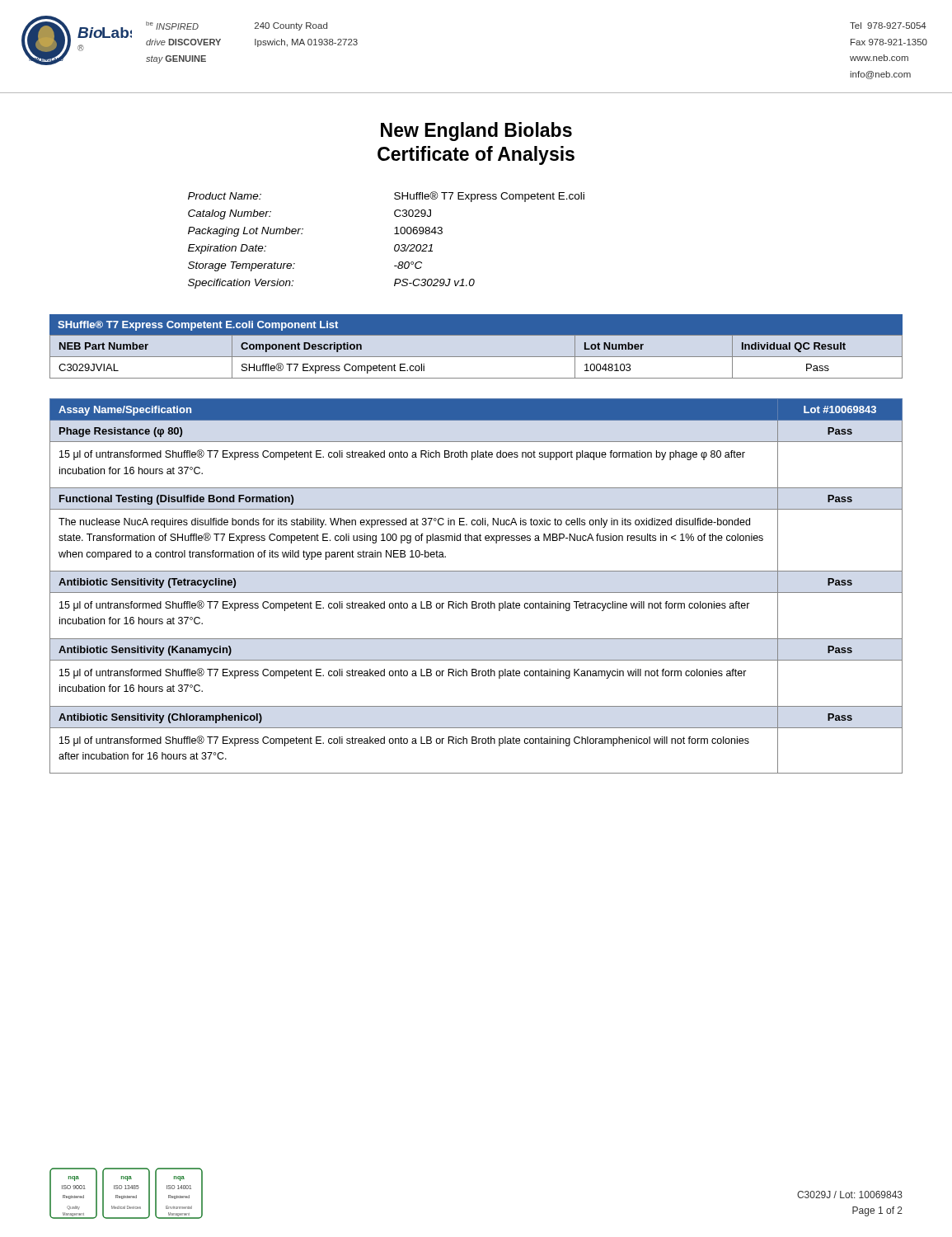Select the table that reads "Product Name:"
The width and height of the screenshot is (952, 1237).
pos(476,239)
